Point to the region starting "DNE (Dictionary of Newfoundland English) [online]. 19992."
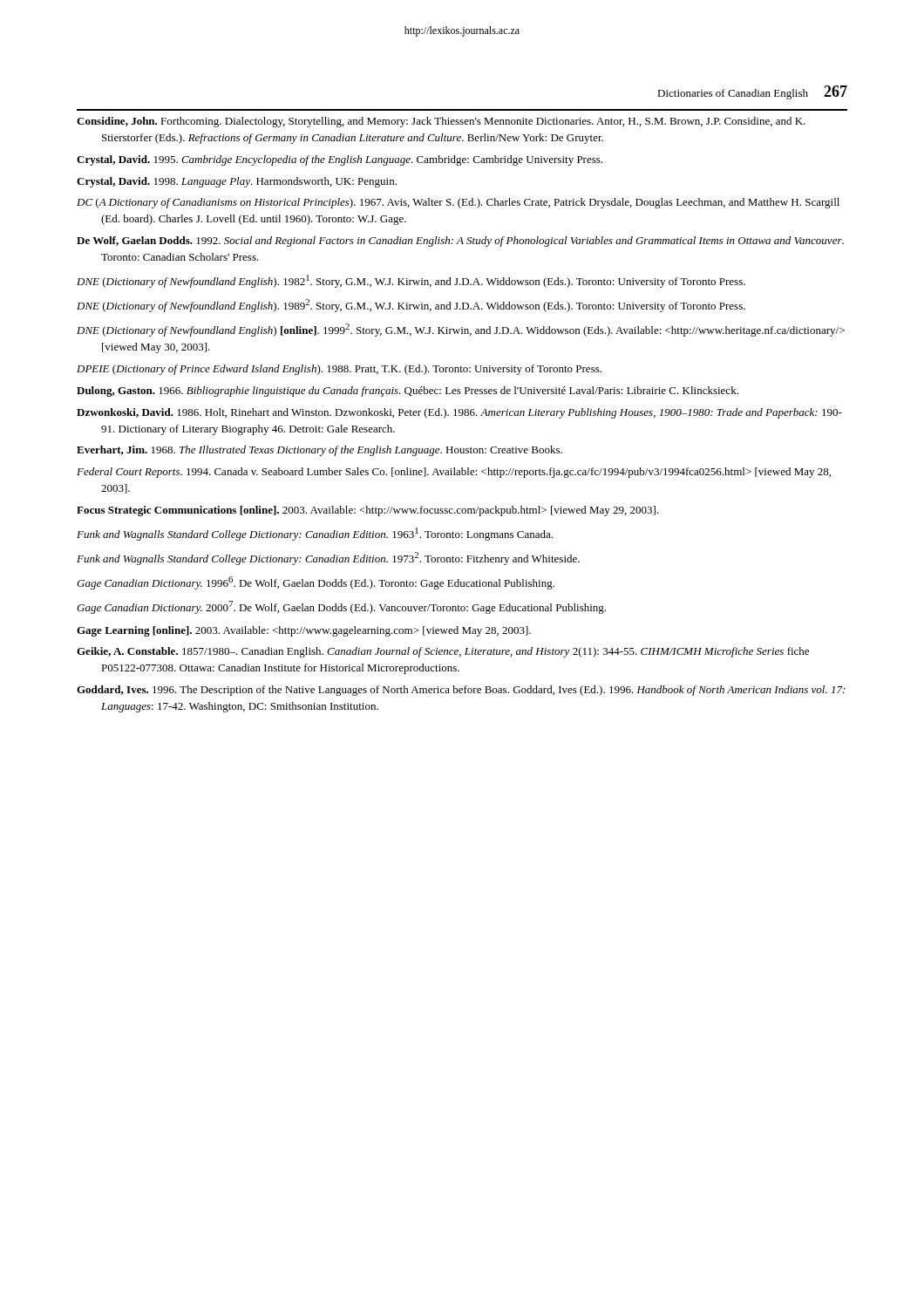Viewport: 924px width, 1308px height. 461,337
